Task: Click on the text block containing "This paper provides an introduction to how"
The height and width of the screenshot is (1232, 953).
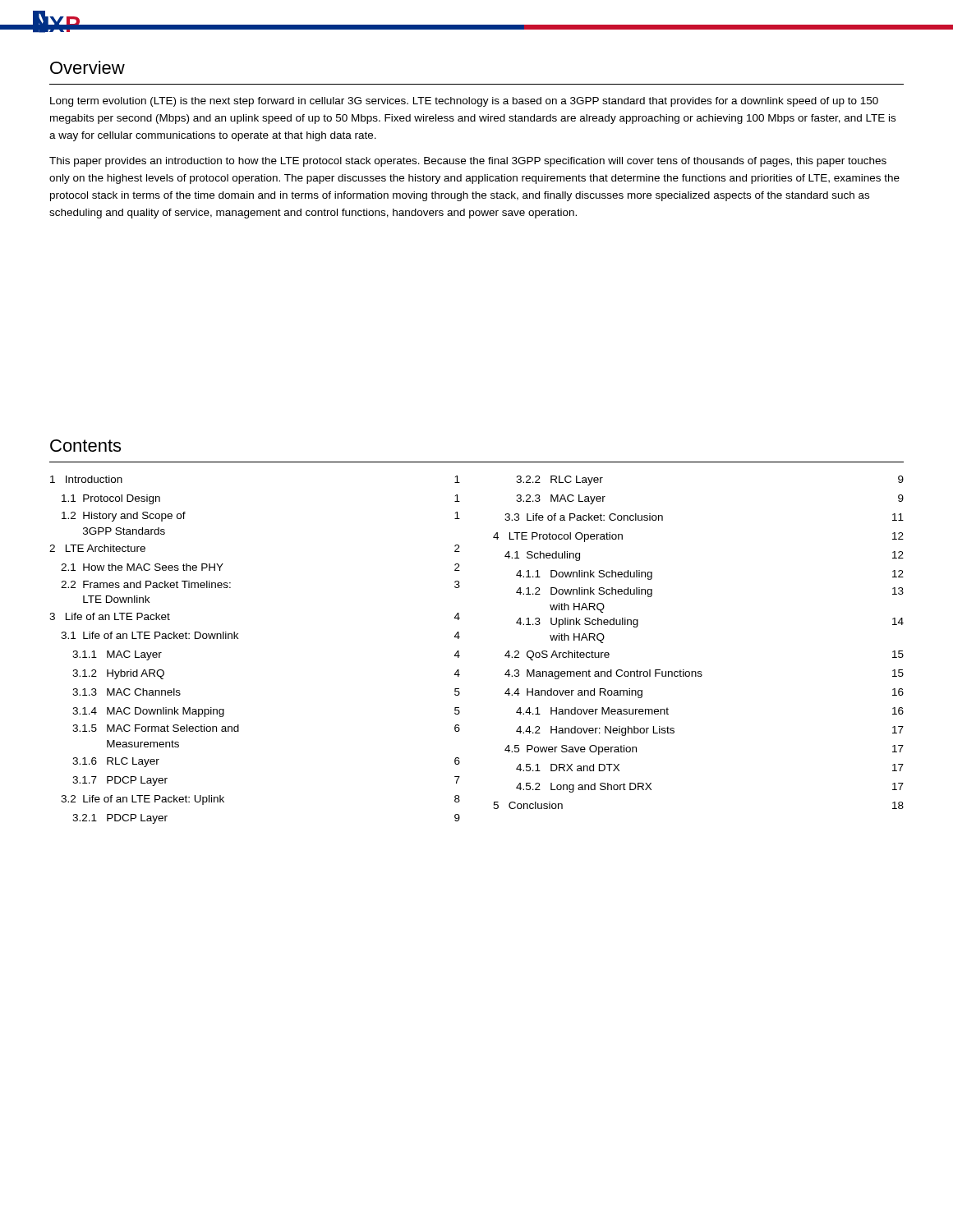Action: (474, 186)
